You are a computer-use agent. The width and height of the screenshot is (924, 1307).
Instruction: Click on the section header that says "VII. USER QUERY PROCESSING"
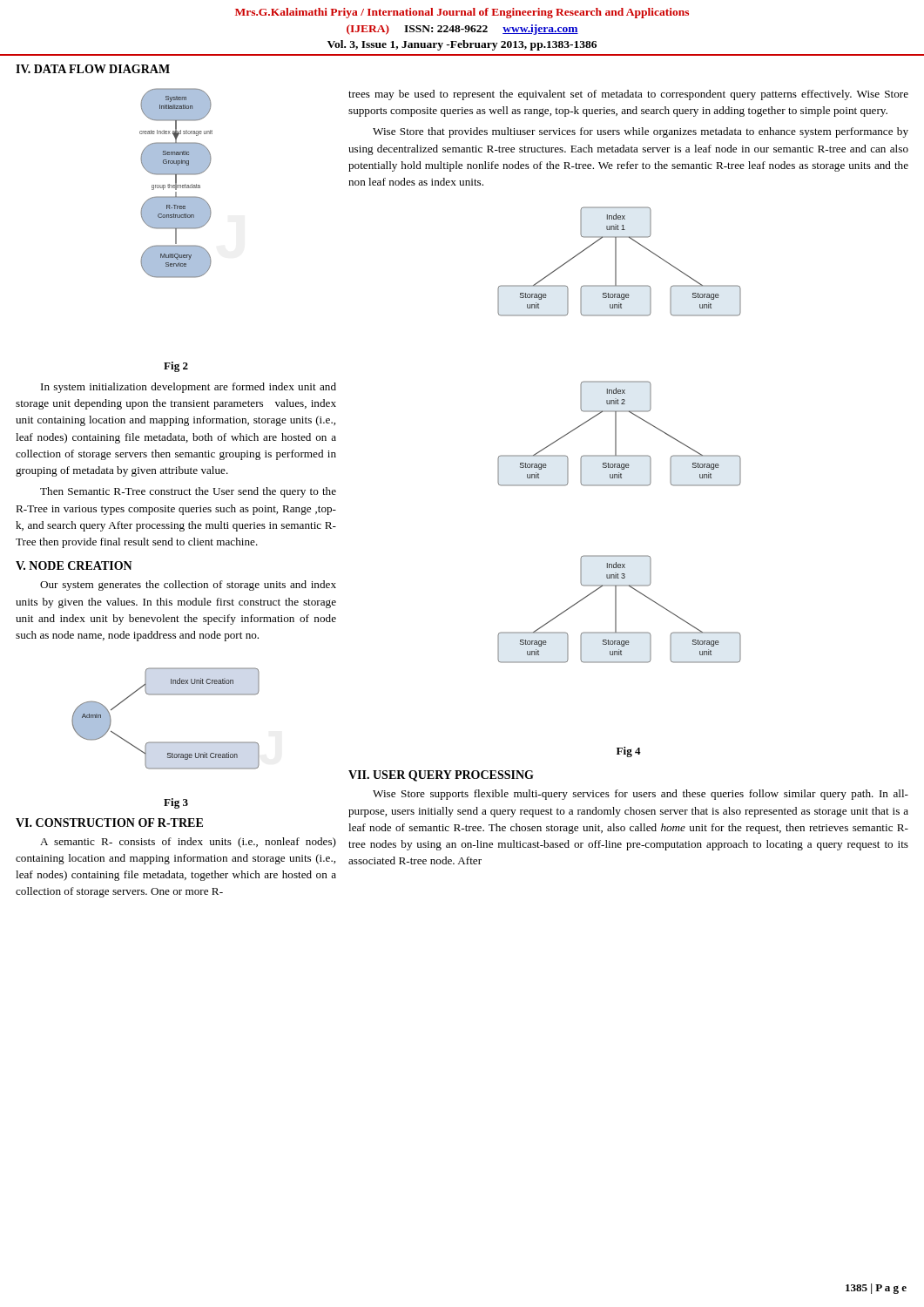[441, 775]
